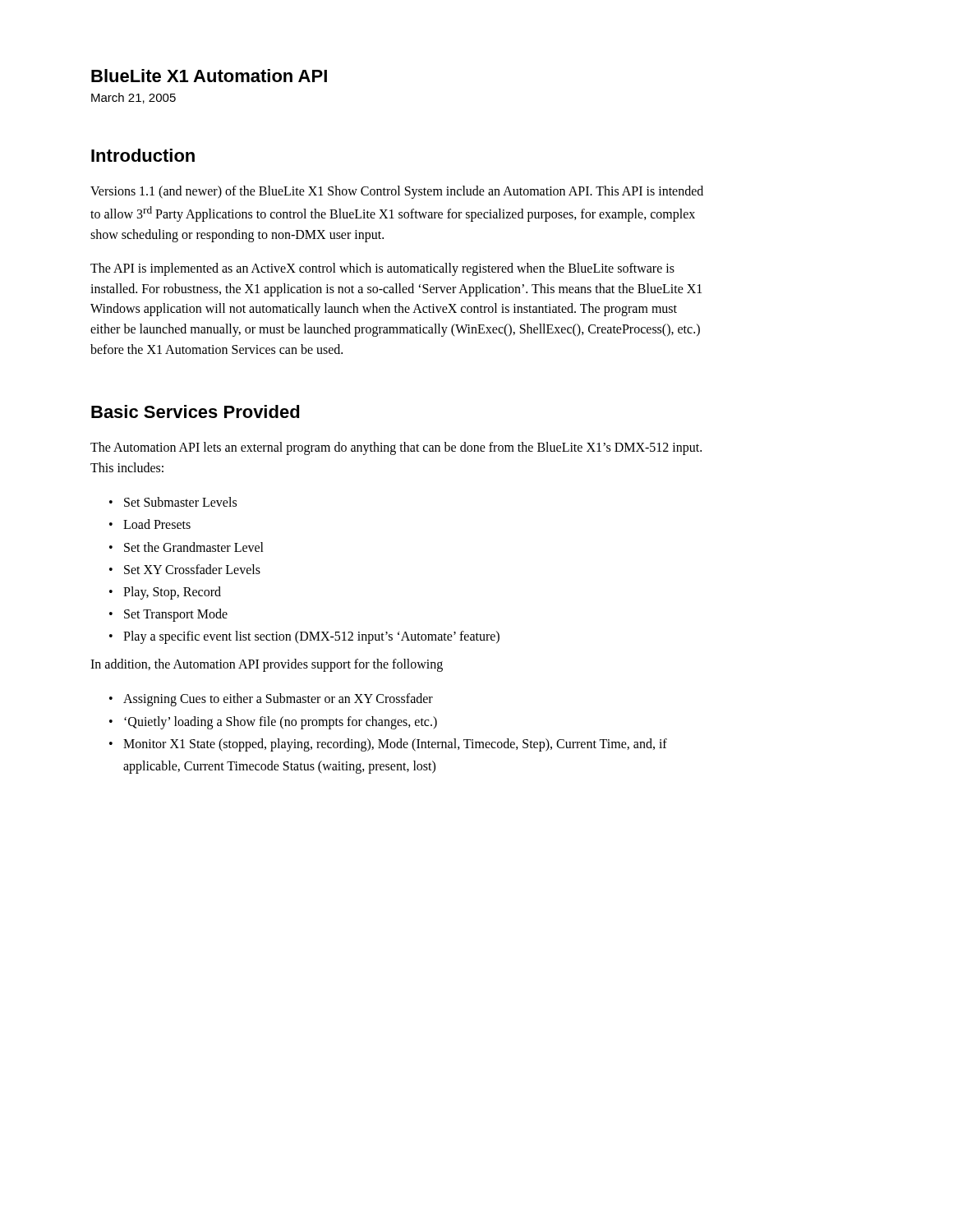Find the text block that reads "The API is implemented as"
Image resolution: width=953 pixels, height=1232 pixels.
pos(397,309)
